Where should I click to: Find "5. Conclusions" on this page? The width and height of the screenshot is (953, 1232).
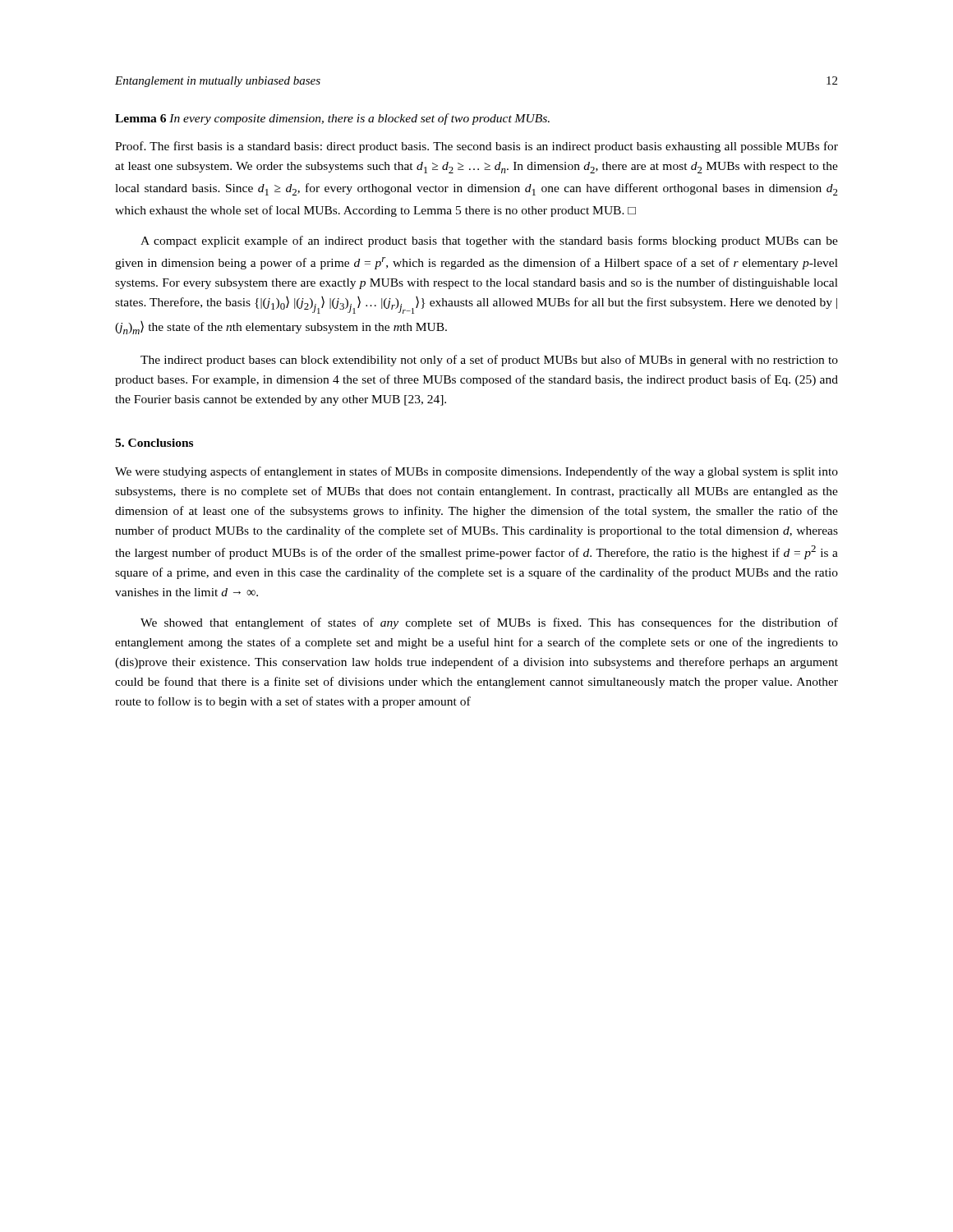tap(154, 442)
